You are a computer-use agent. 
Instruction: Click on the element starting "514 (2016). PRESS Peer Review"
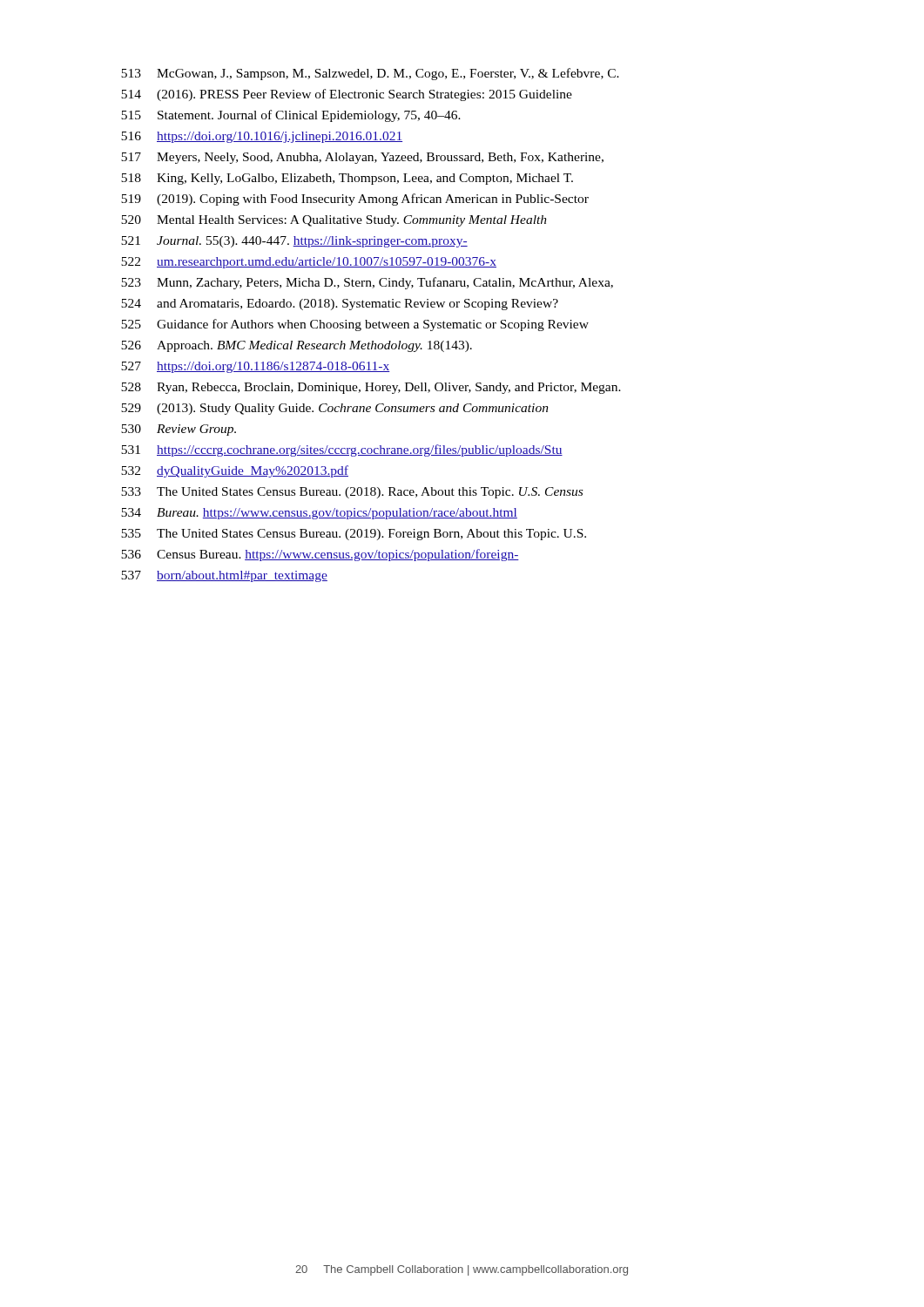click(x=462, y=94)
